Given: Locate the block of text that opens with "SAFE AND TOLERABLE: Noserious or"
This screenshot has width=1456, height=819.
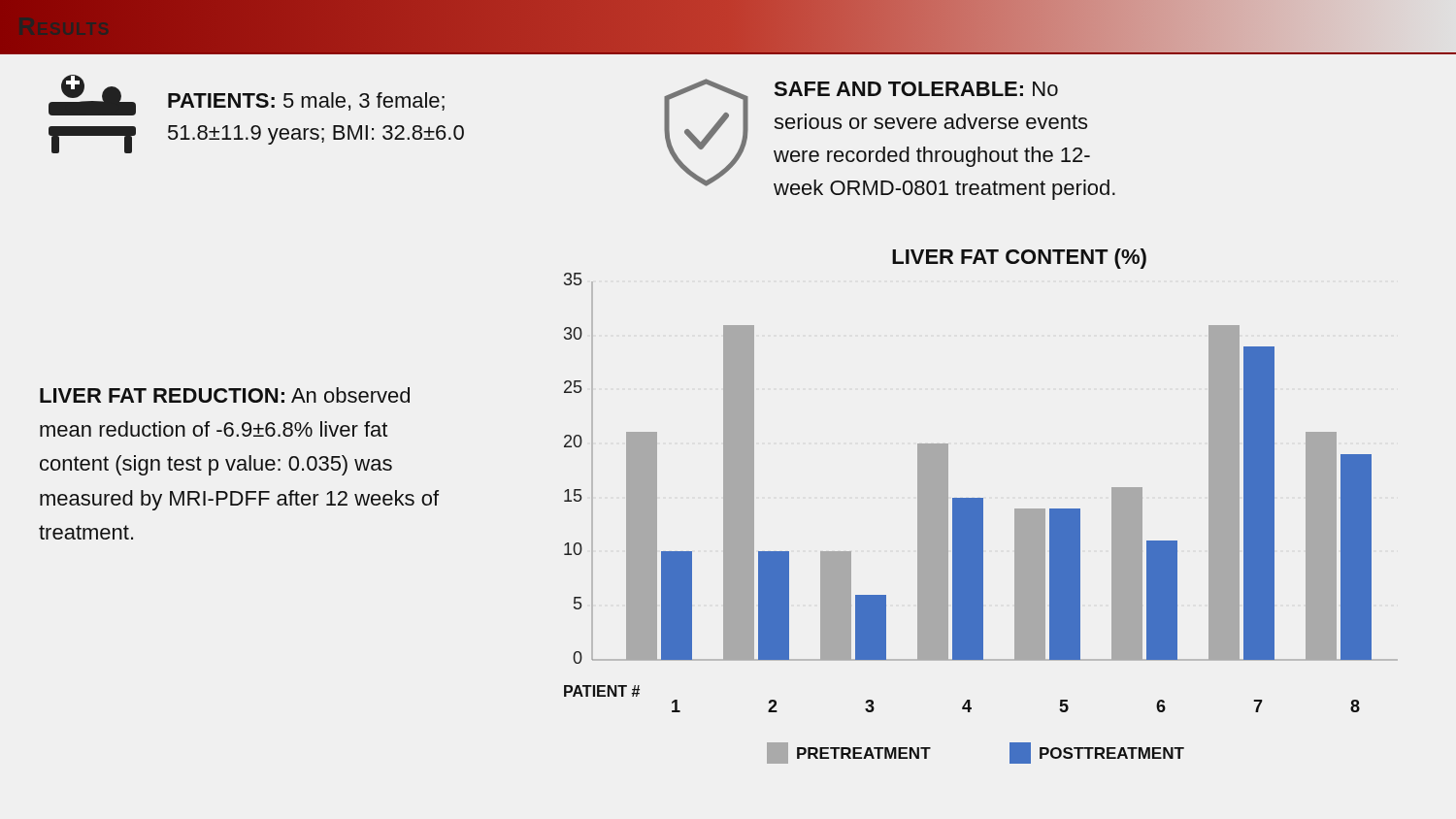Looking at the screenshot, I should point(888,139).
